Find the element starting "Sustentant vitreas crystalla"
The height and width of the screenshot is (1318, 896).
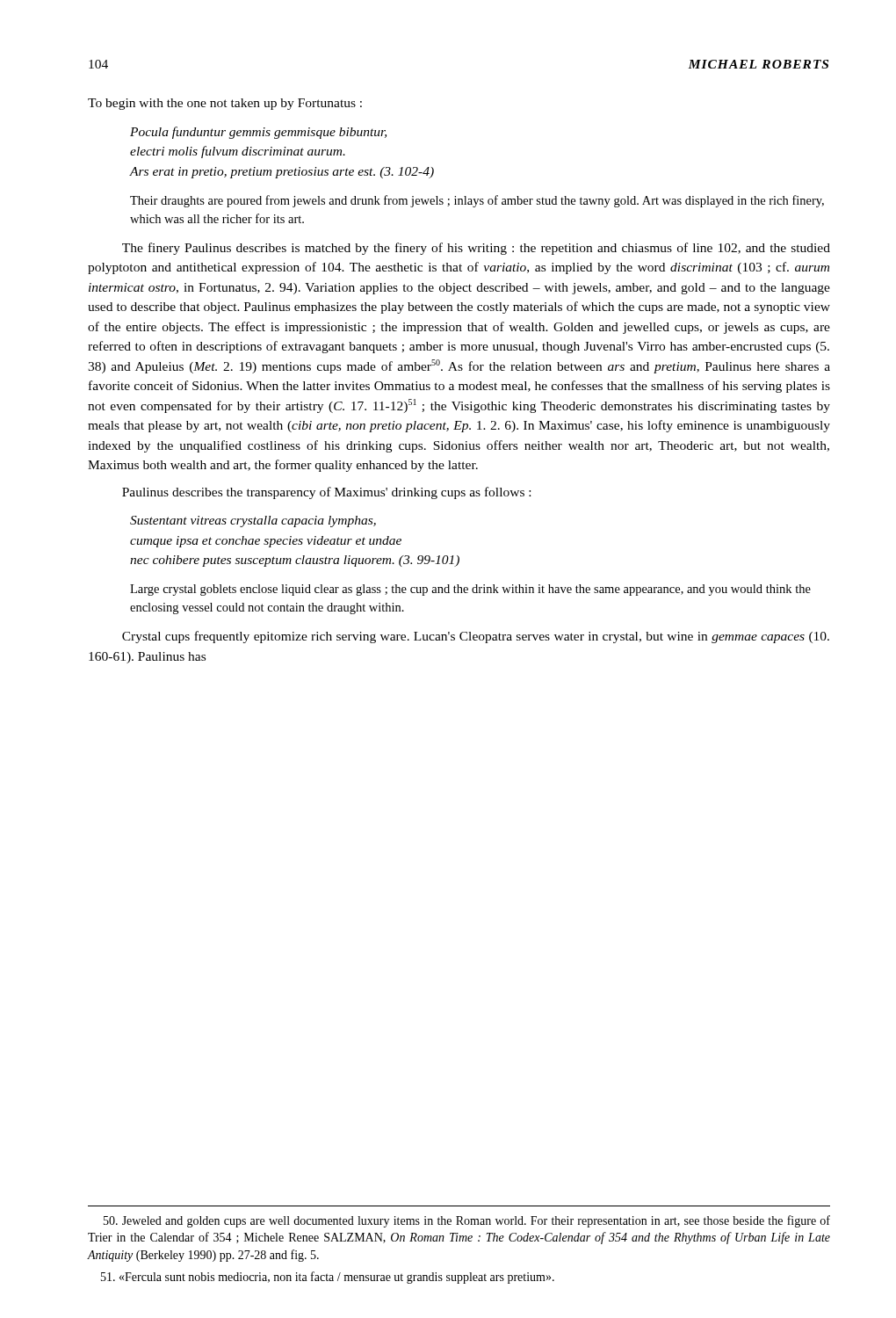pos(253,521)
